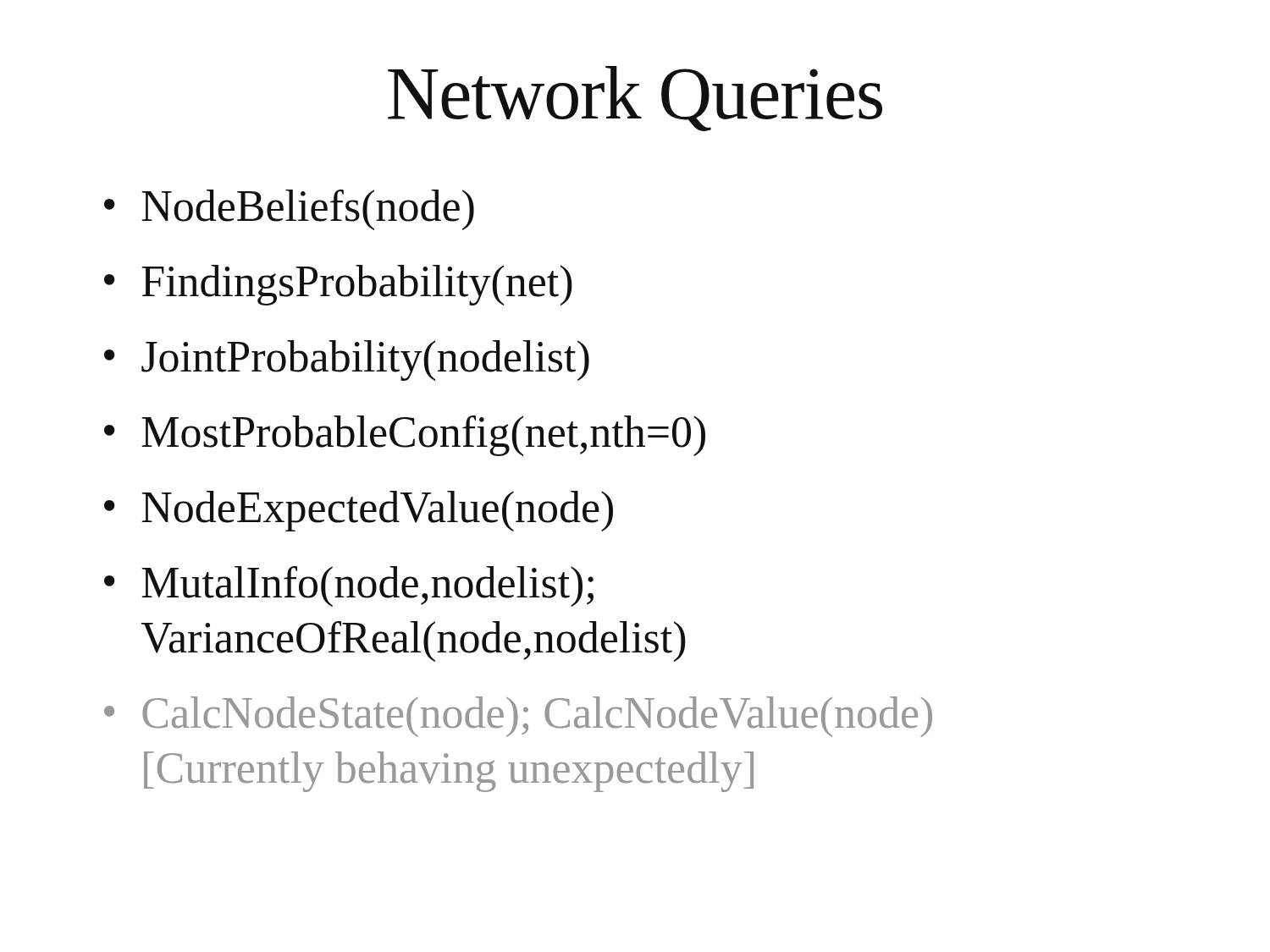Point to "• NodeExpectedValue(node)"
Image resolution: width=1270 pixels, height=952 pixels.
pyautogui.click(x=358, y=507)
